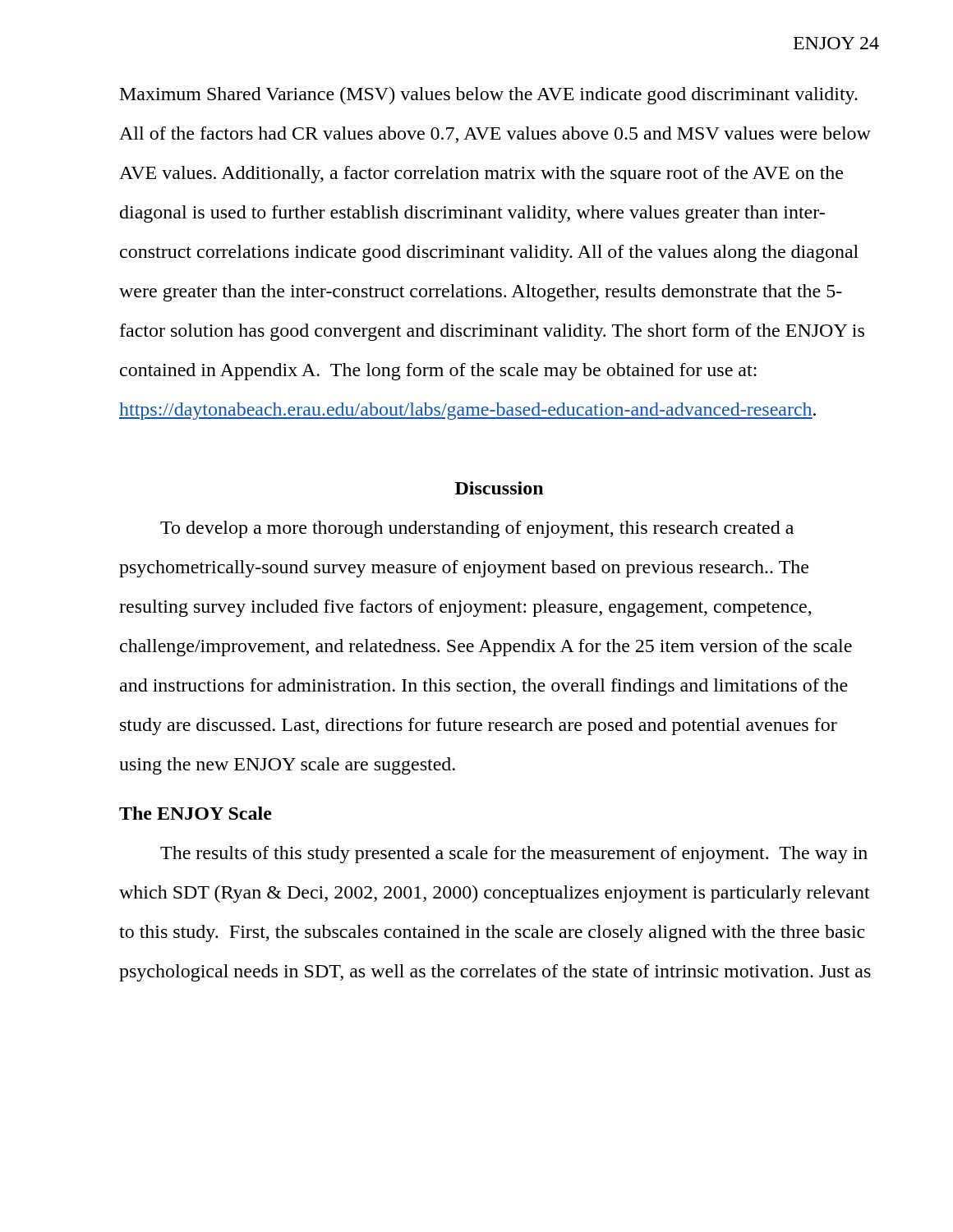Viewport: 953px width, 1232px height.
Task: Where is the passage that starts "The results of this study"?
Action: coord(514,855)
